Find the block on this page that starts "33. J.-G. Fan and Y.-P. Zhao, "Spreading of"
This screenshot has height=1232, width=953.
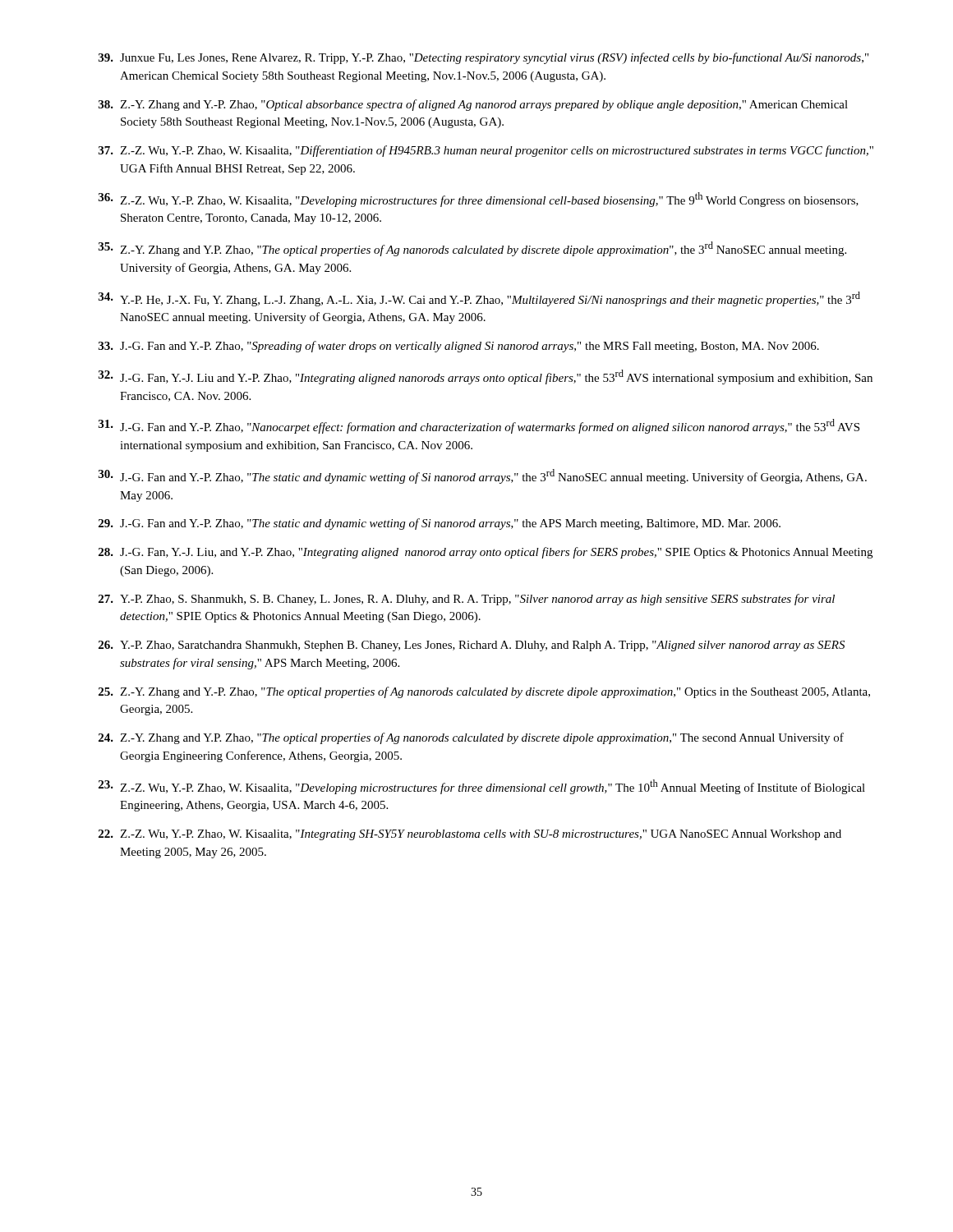[476, 346]
